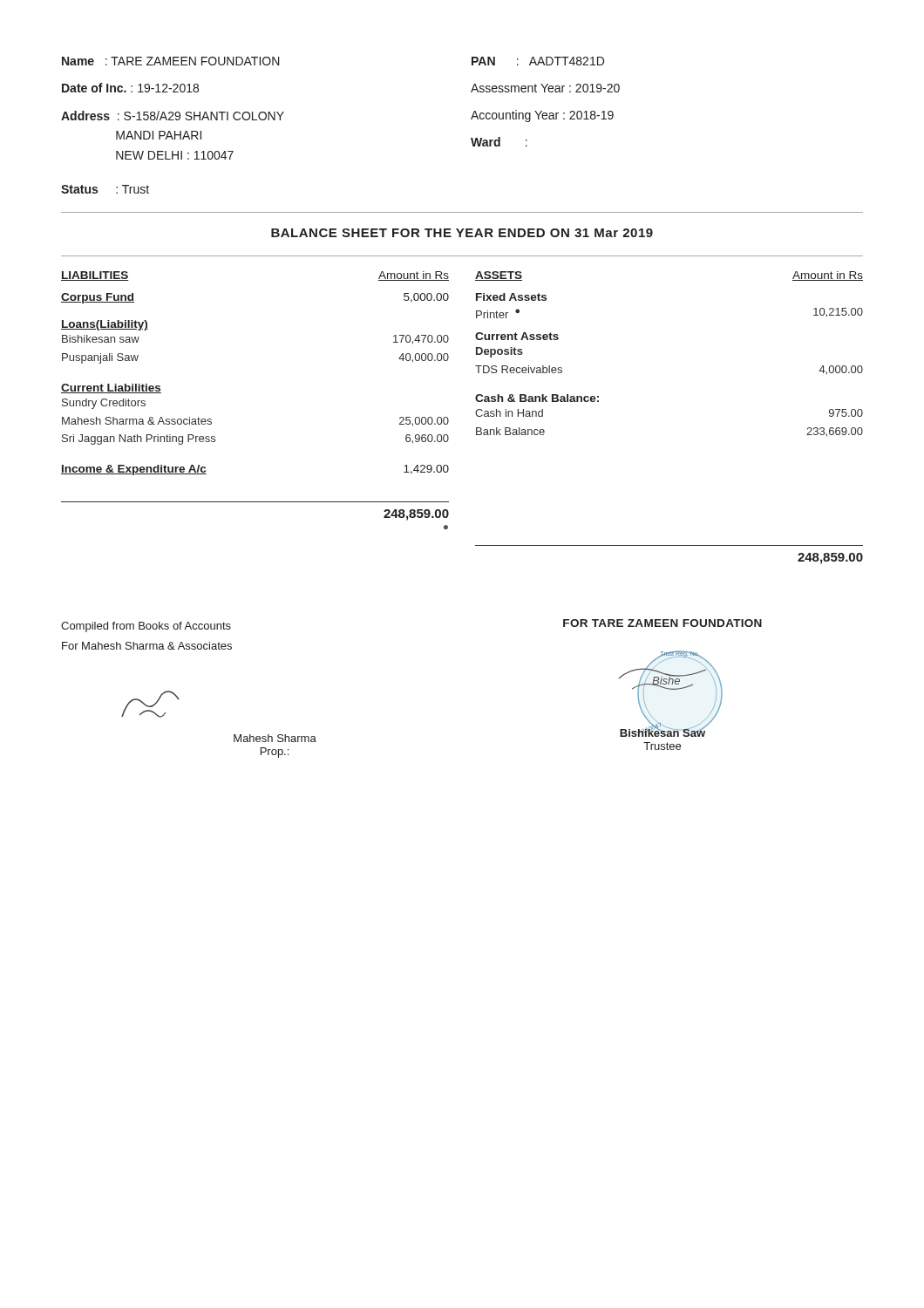
Task: Find the region starting "PAN : AADTT4821D"
Action: (538, 61)
